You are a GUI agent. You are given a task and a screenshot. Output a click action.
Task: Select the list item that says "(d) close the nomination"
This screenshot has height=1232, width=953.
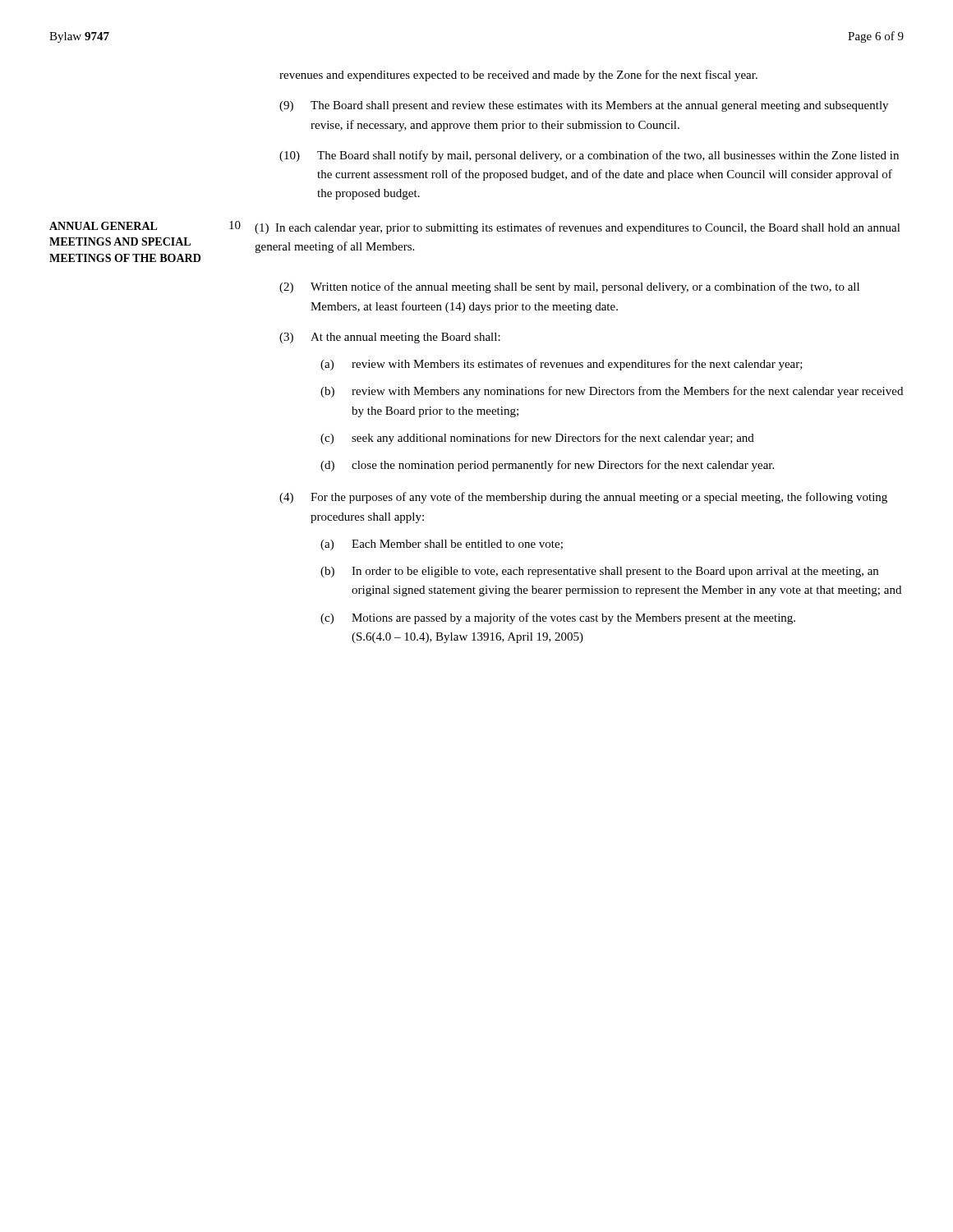coord(612,465)
